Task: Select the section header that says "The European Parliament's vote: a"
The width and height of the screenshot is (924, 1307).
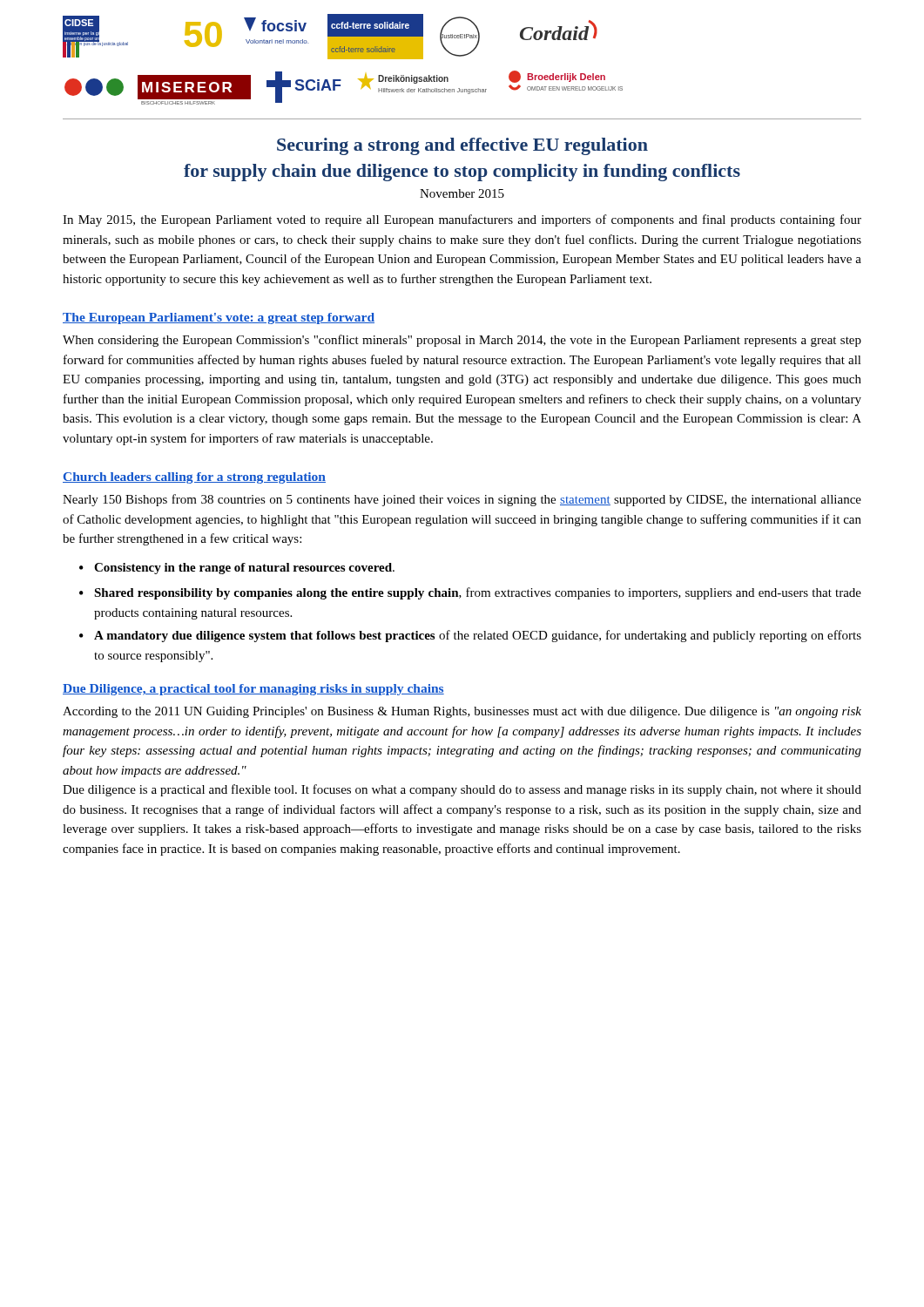Action: pyautogui.click(x=219, y=317)
